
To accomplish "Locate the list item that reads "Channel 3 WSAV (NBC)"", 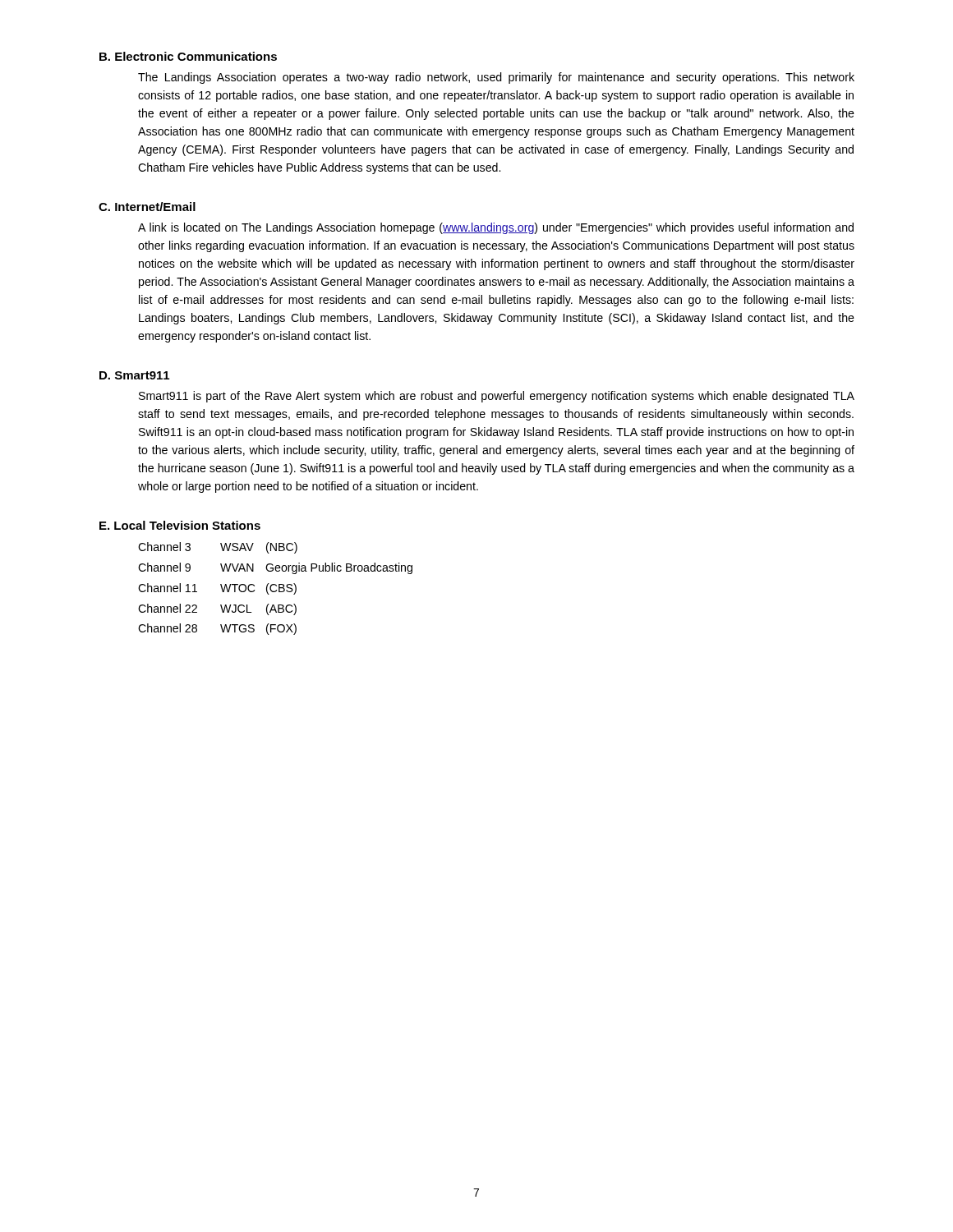I will pyautogui.click(x=218, y=548).
